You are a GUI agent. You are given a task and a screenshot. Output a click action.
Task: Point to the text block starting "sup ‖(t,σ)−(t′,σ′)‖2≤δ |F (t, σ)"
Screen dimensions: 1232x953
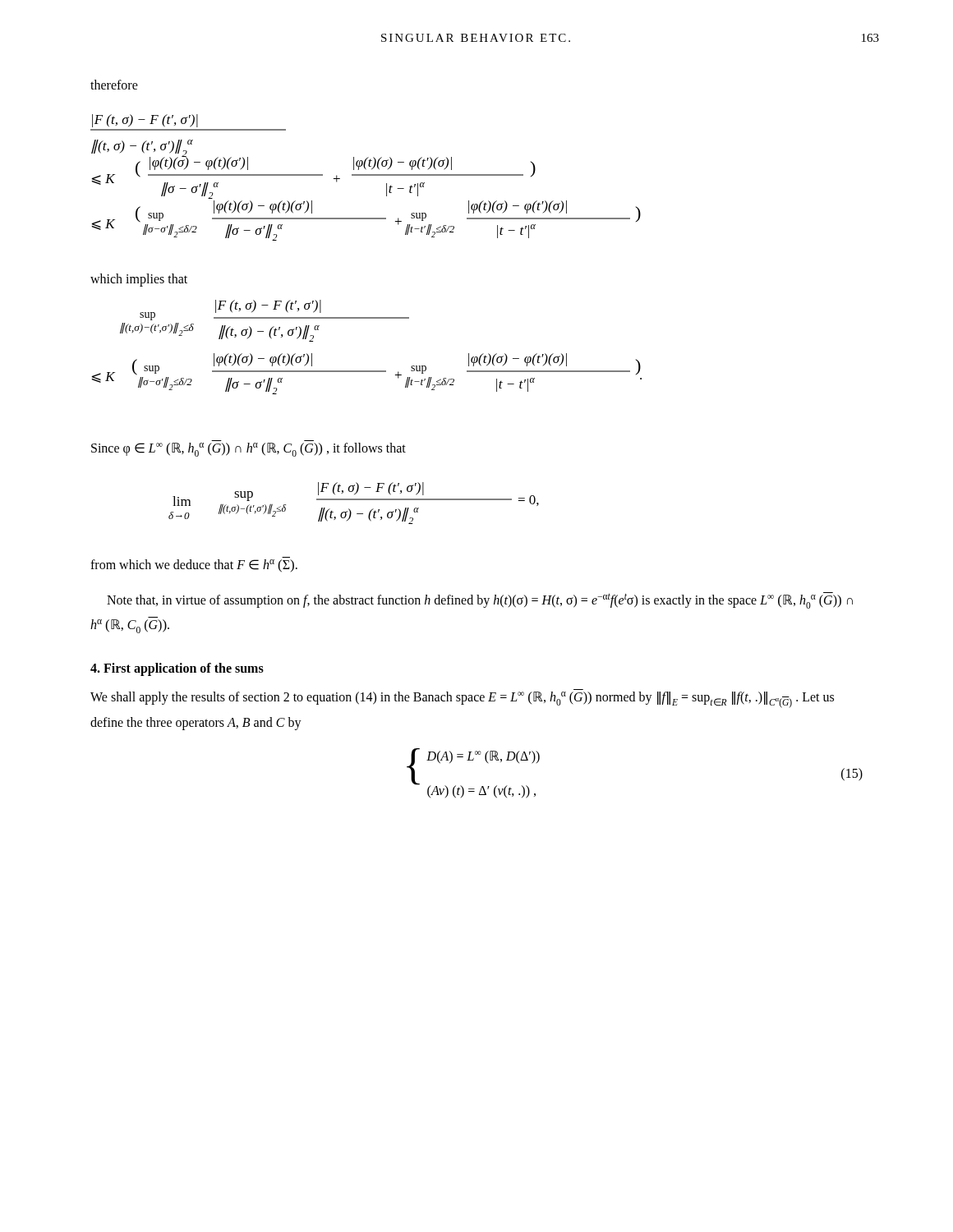point(427,359)
